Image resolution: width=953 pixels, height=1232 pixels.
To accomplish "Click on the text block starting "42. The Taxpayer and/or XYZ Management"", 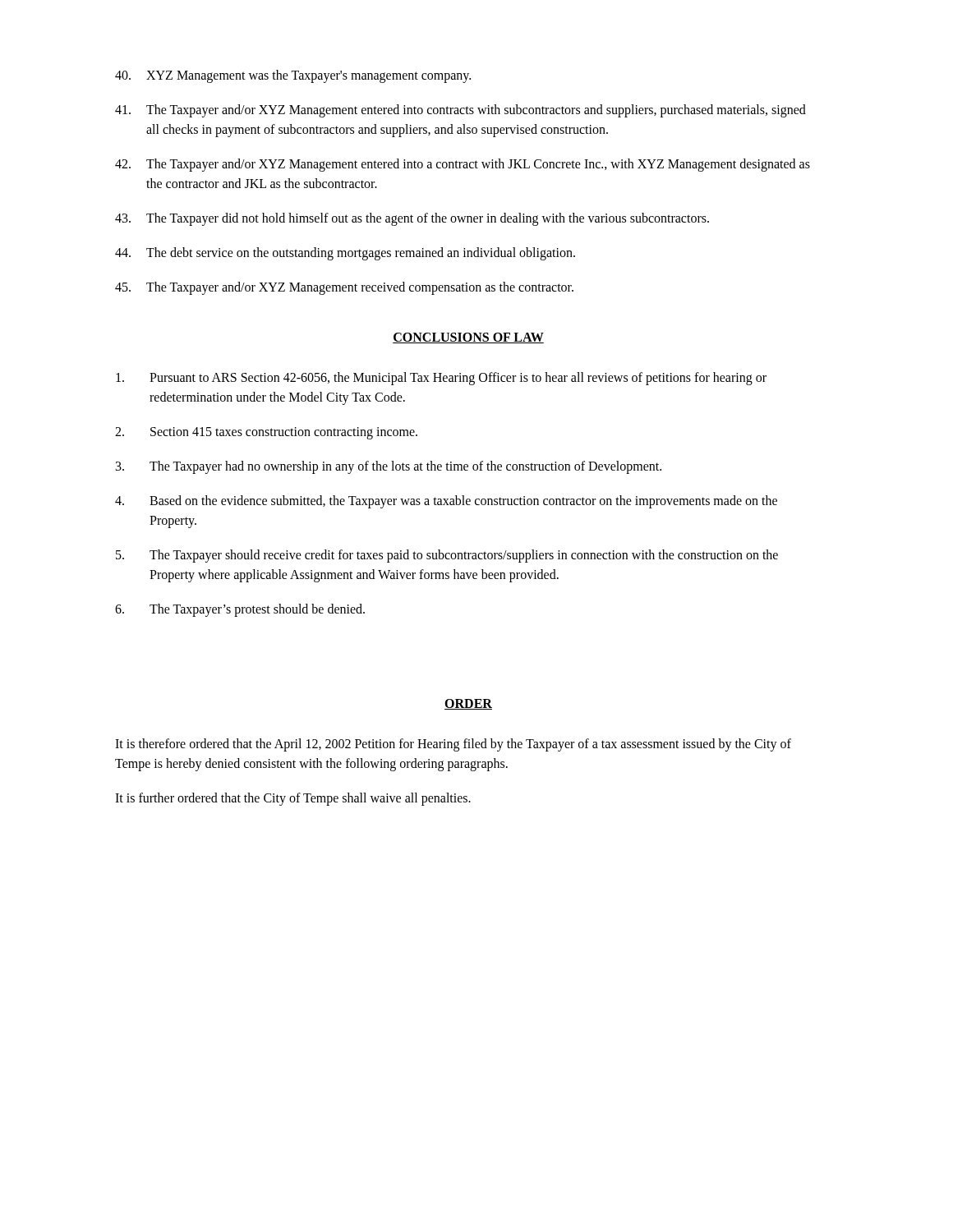I will [468, 174].
